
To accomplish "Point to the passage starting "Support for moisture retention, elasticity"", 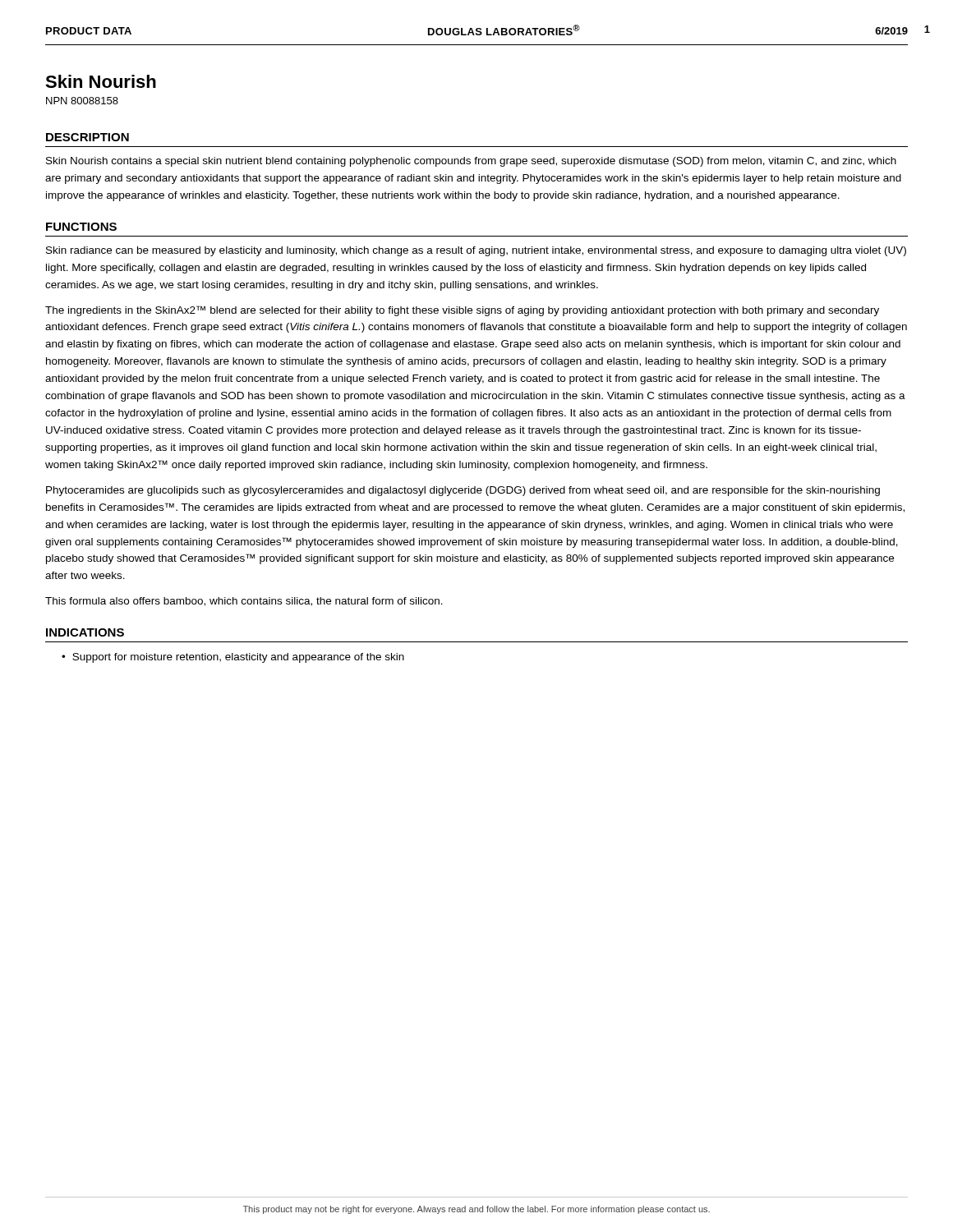I will 238,657.
